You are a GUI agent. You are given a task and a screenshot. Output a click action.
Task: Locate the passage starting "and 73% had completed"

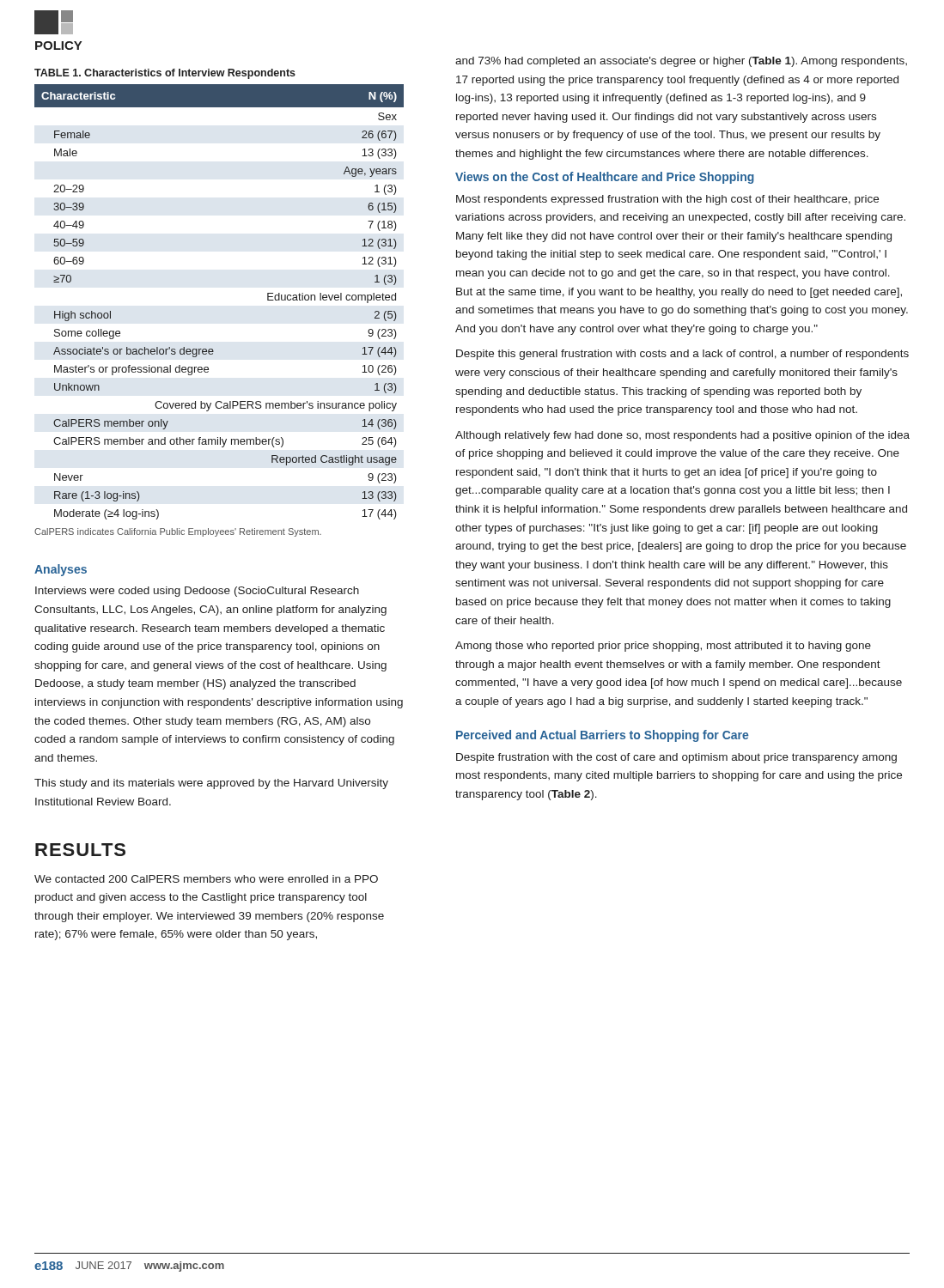[682, 107]
